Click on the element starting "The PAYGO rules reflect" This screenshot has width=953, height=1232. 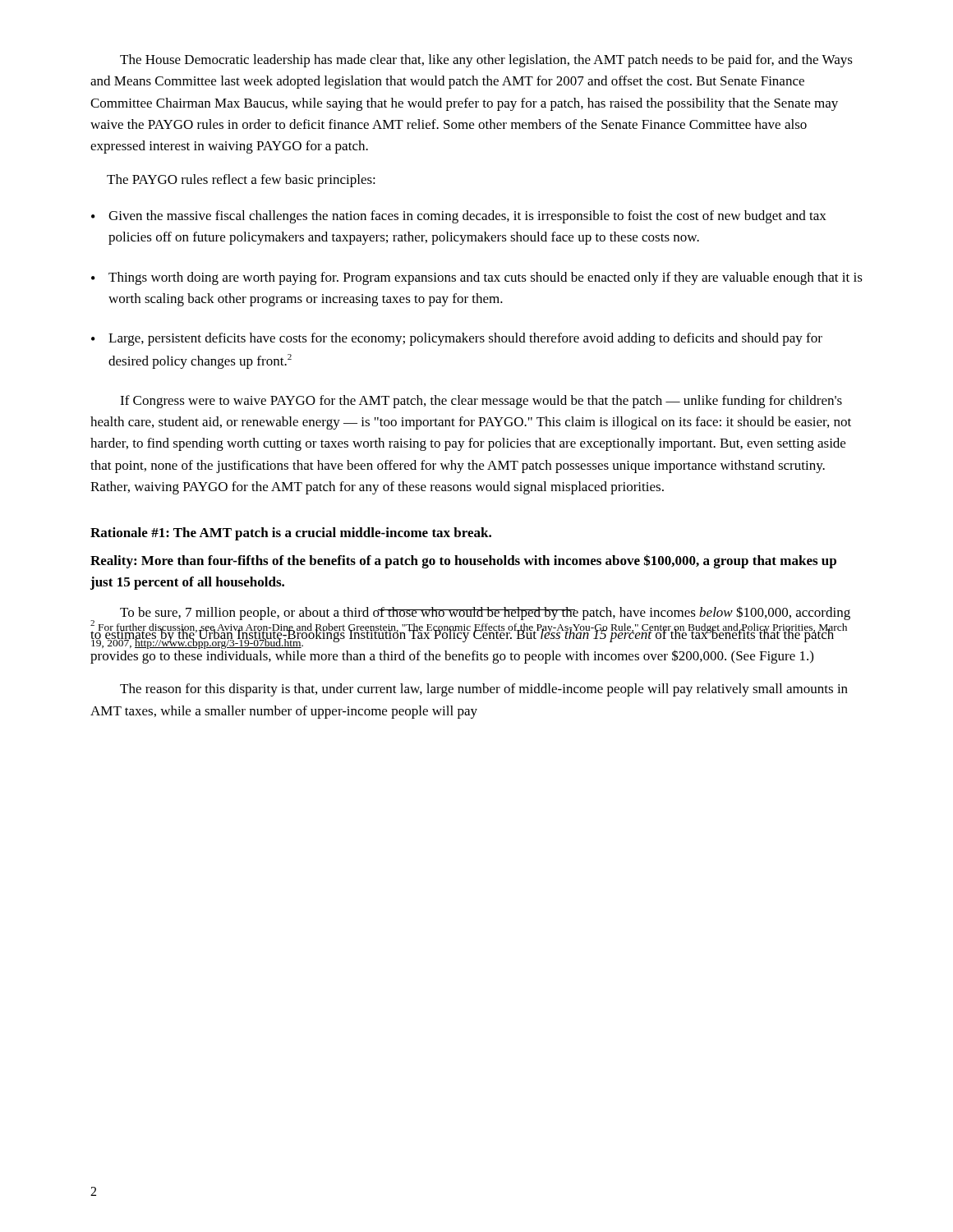[241, 179]
